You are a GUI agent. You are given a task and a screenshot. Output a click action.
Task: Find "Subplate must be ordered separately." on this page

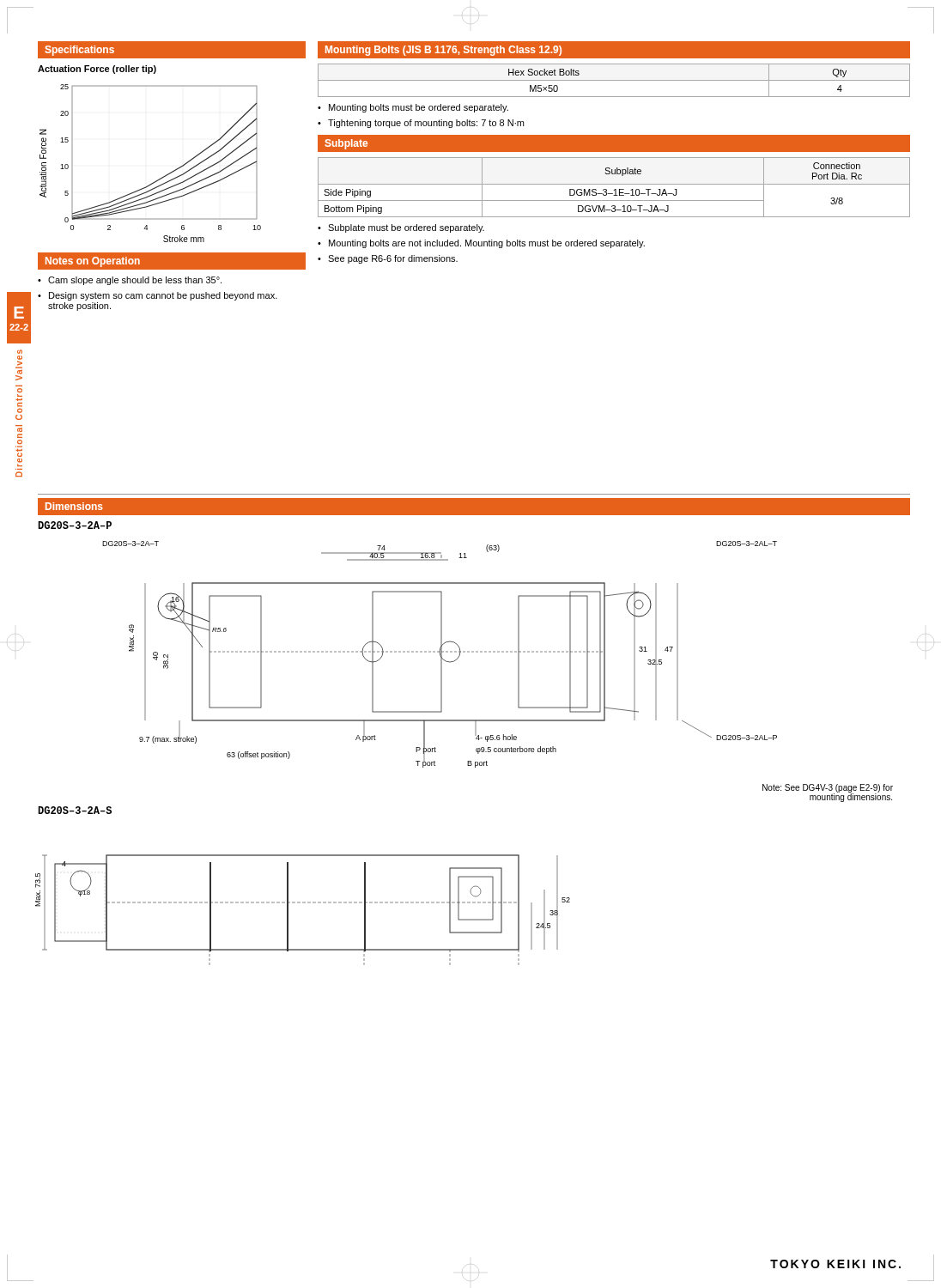(x=614, y=228)
